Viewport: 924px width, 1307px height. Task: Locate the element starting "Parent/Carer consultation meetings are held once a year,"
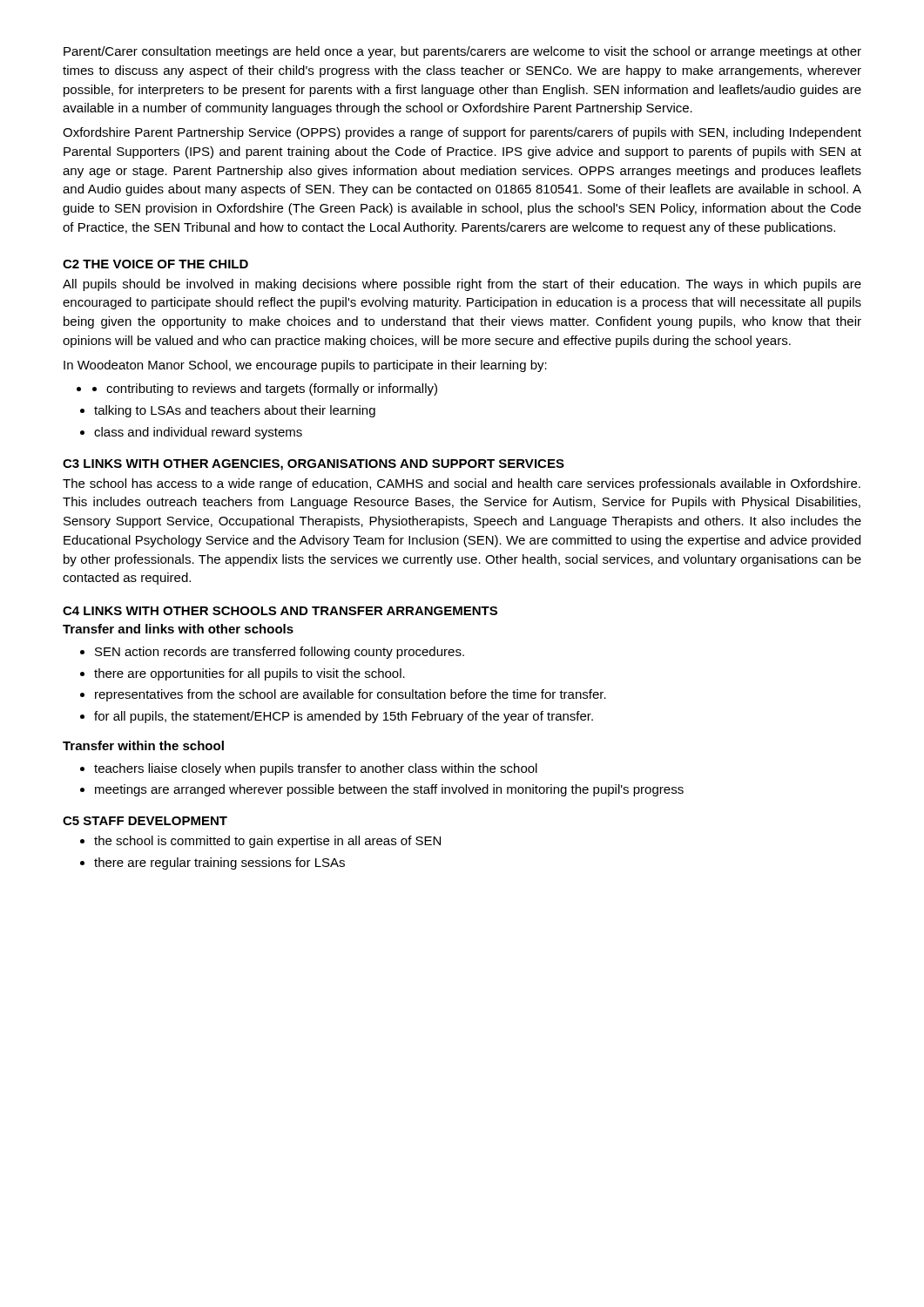(x=462, y=80)
